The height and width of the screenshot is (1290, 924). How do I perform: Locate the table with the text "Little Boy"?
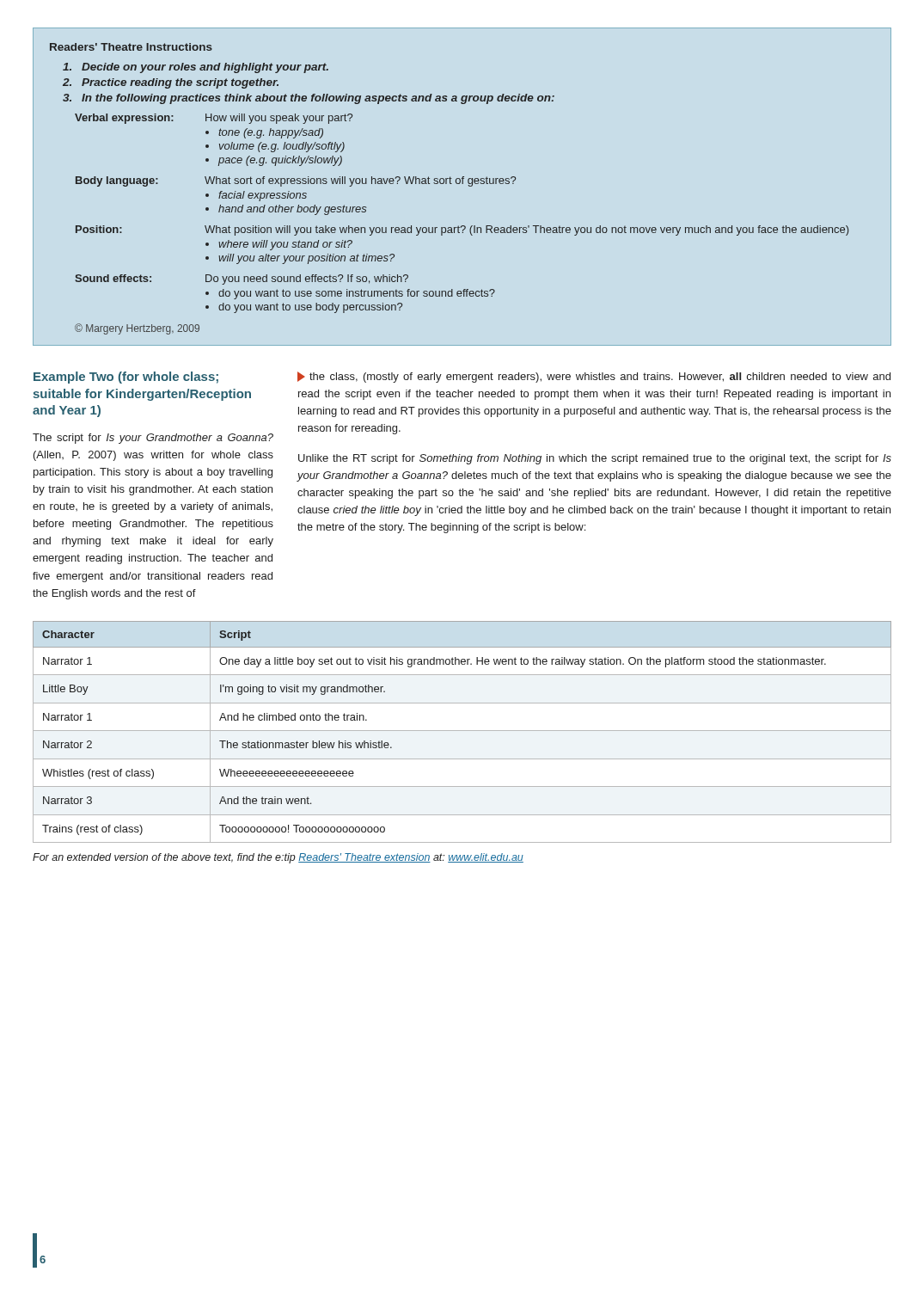462,732
